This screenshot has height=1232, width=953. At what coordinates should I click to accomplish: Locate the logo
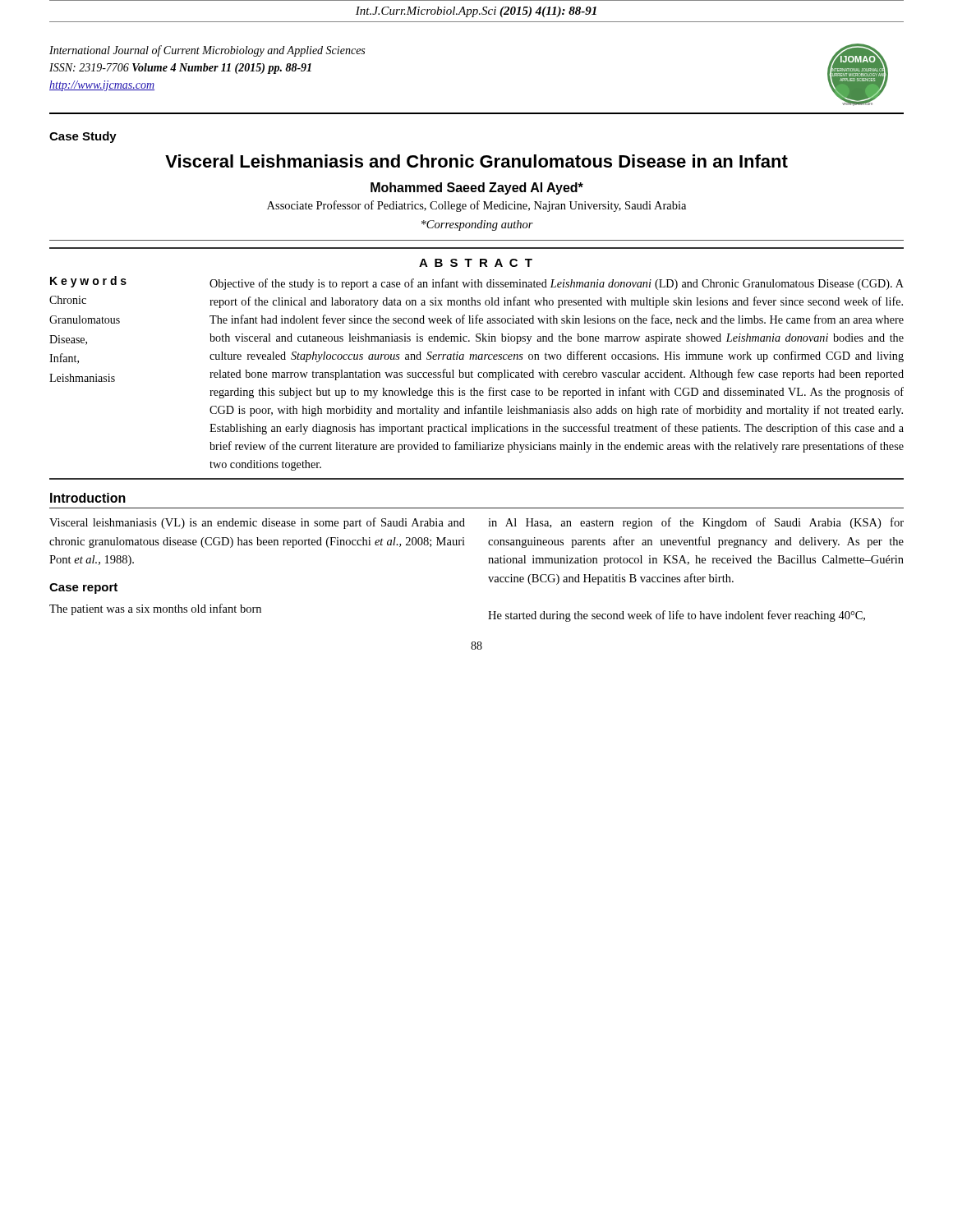(858, 74)
